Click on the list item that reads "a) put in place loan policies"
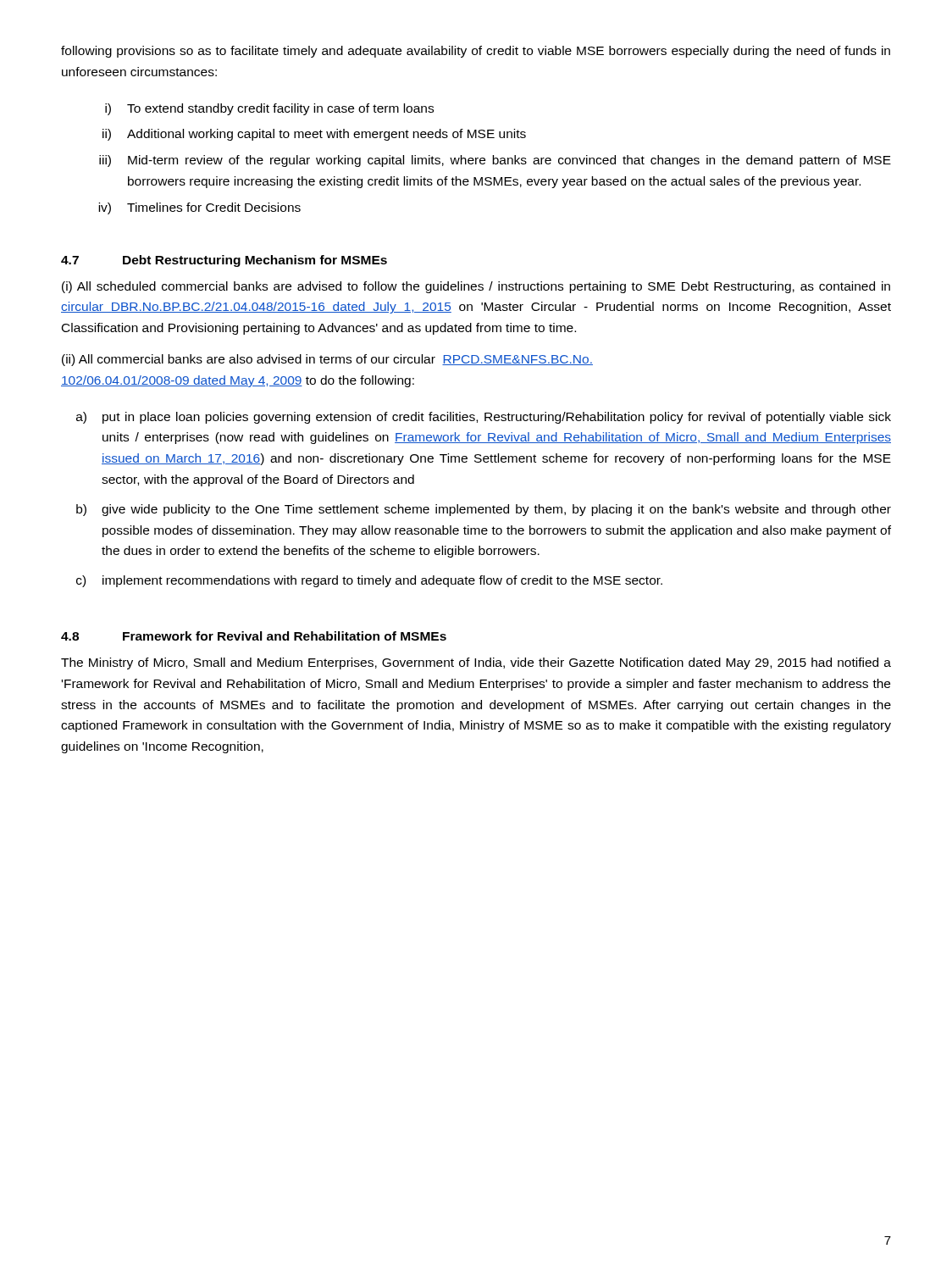Image resolution: width=952 pixels, height=1271 pixels. point(476,448)
